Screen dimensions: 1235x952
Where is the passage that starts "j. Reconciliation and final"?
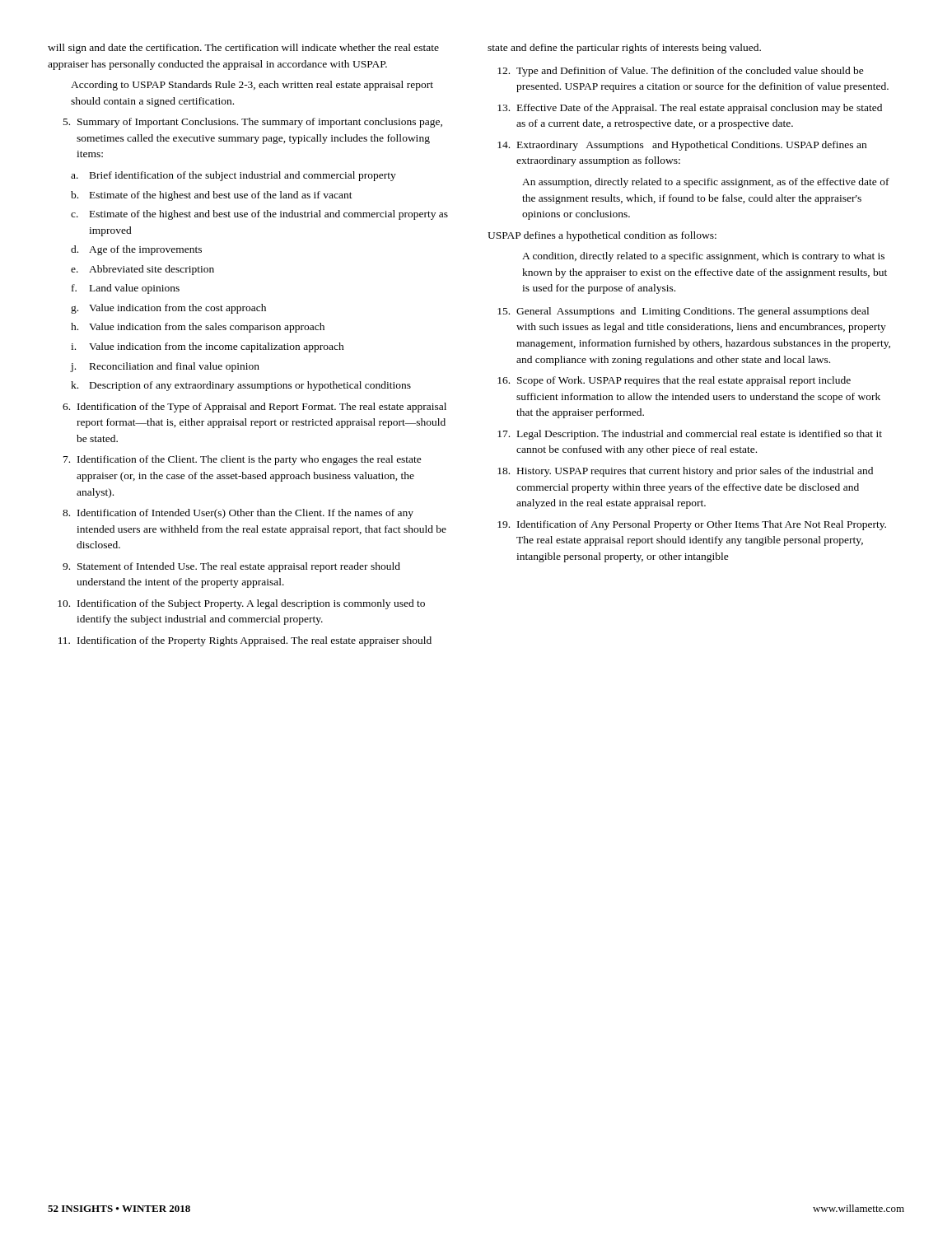[261, 366]
